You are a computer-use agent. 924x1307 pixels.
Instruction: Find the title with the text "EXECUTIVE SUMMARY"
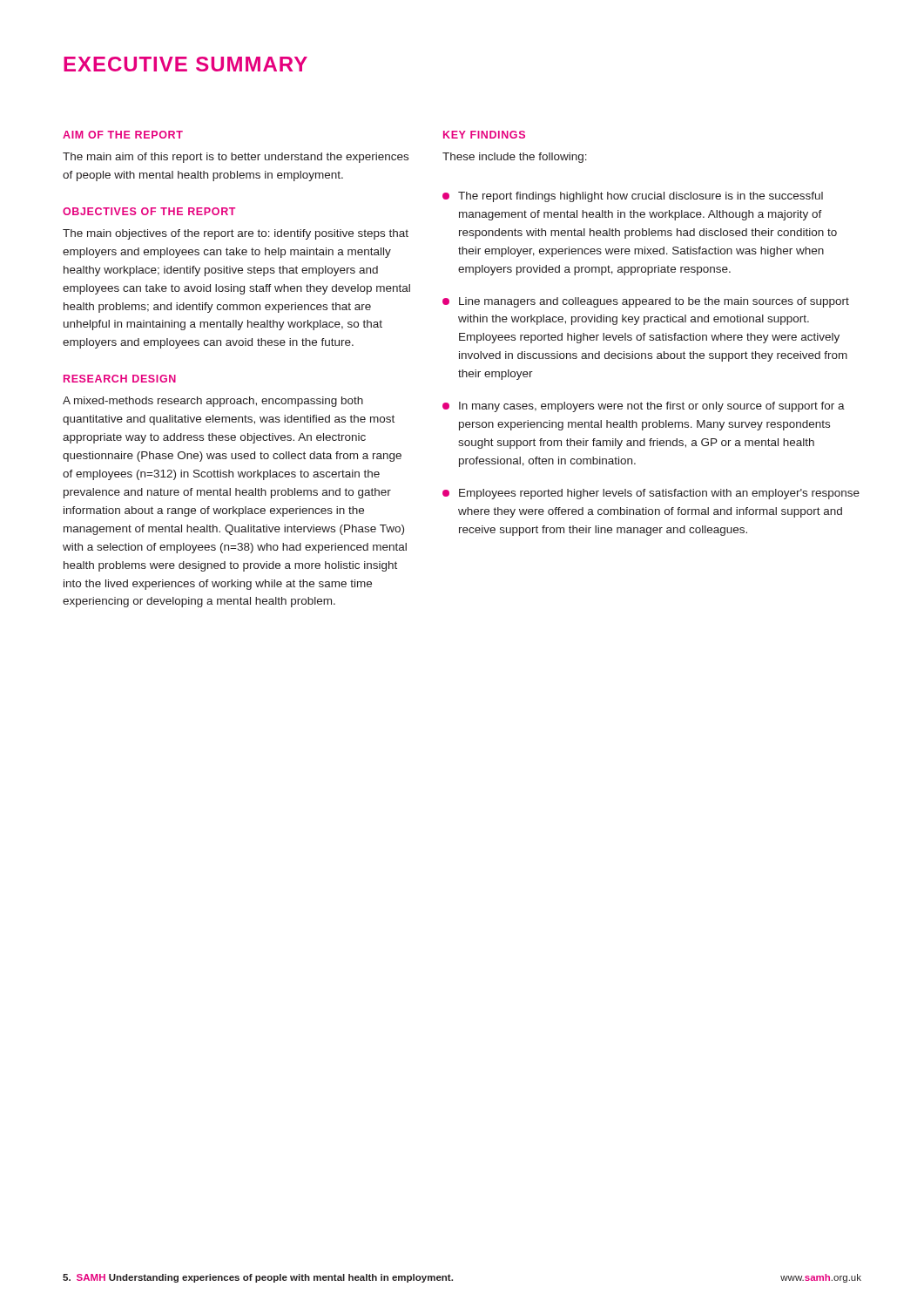pyautogui.click(x=185, y=64)
